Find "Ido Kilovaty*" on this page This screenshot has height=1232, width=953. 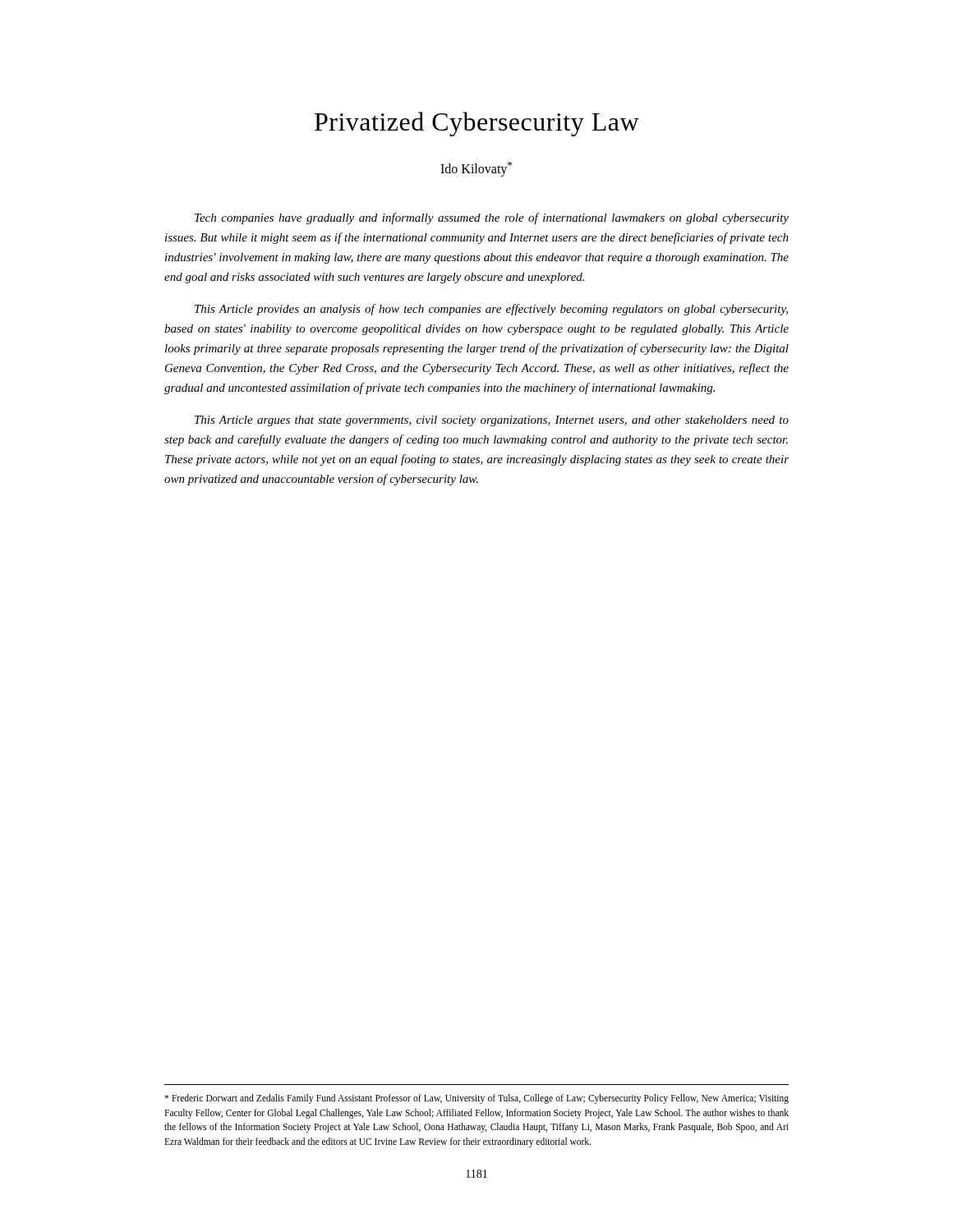pos(476,167)
